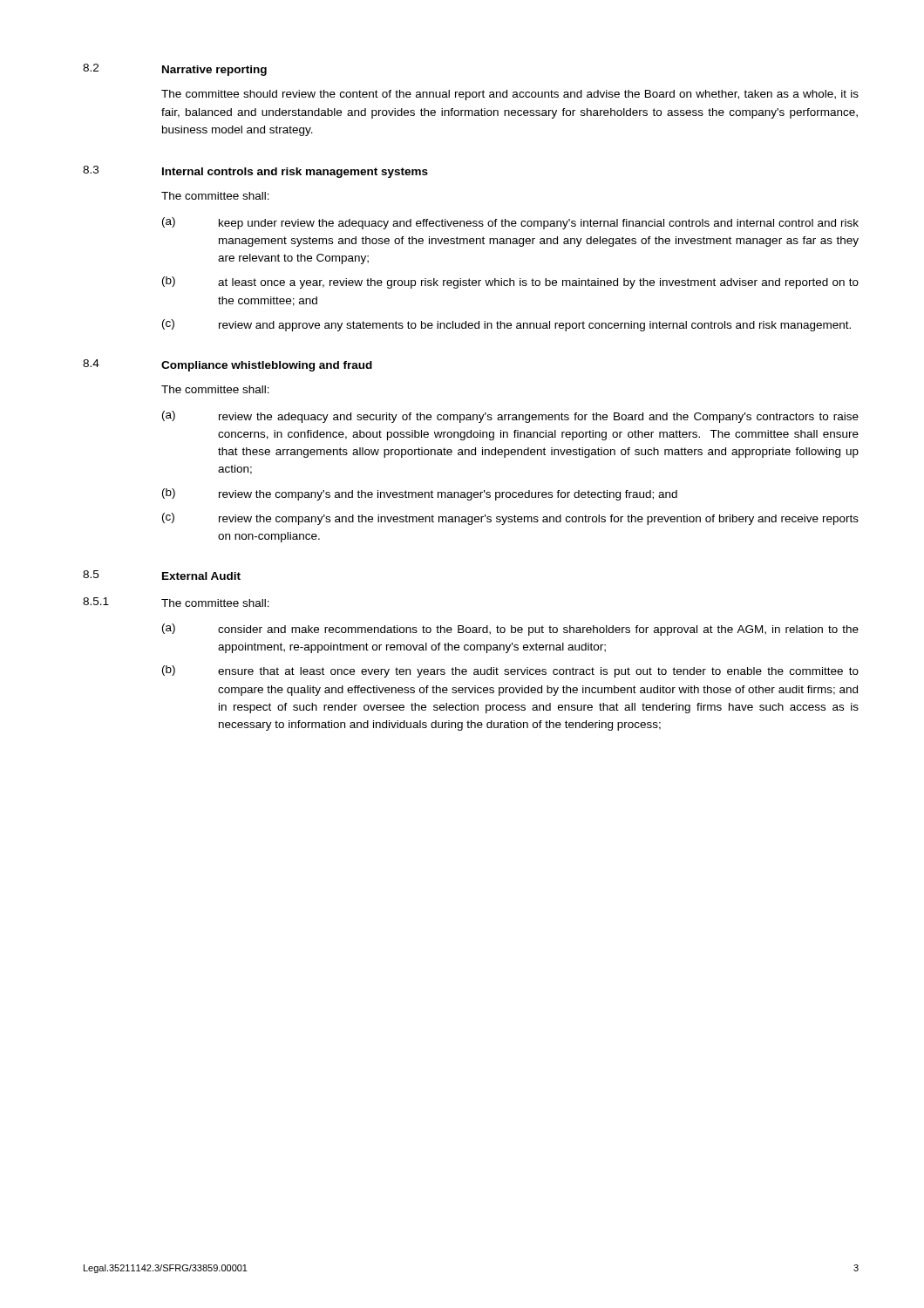Click on the list item that says "(b) ensure that"
Viewport: 924px width, 1308px height.
(x=510, y=698)
